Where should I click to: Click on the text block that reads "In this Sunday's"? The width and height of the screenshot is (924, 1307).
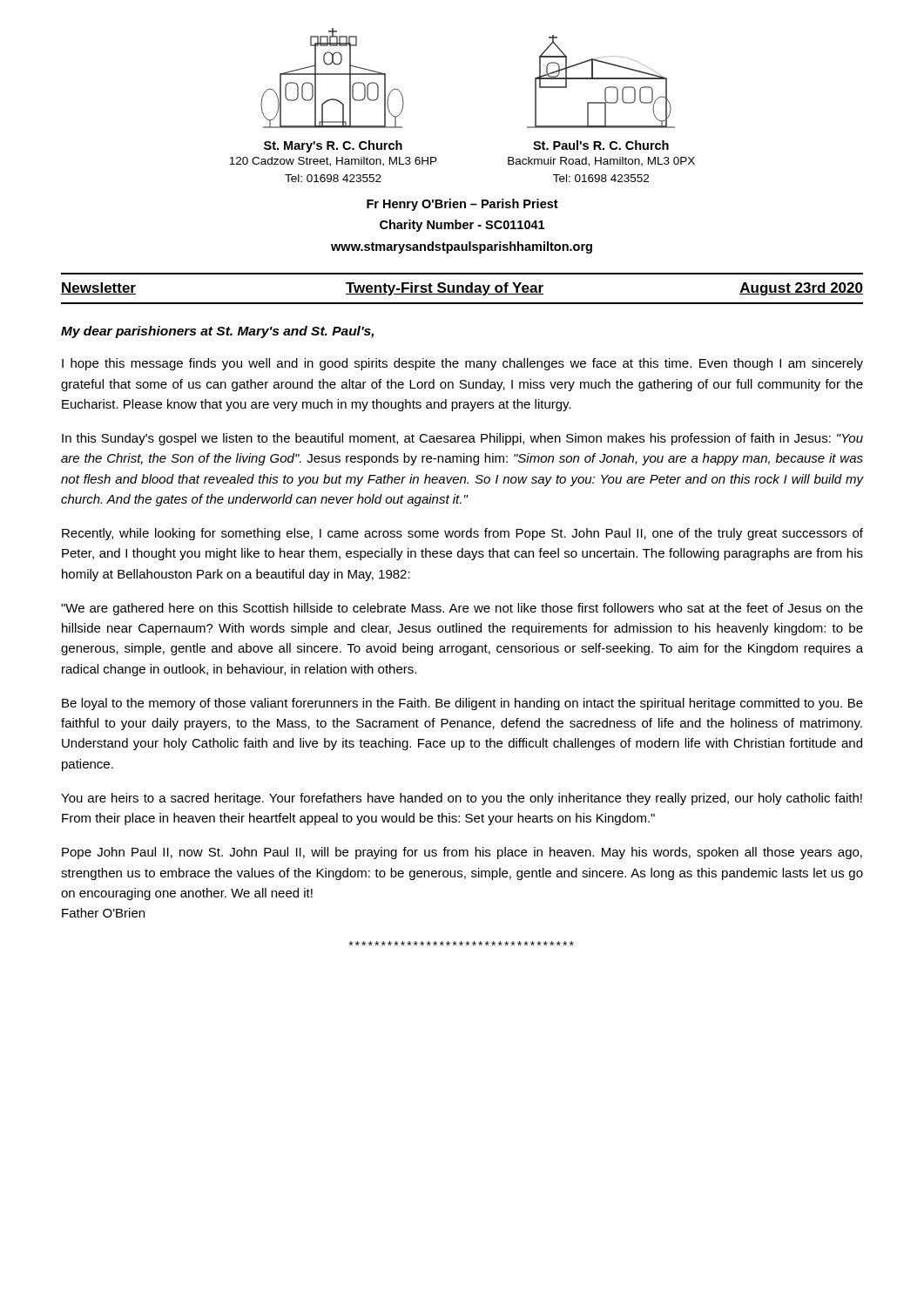click(x=462, y=468)
